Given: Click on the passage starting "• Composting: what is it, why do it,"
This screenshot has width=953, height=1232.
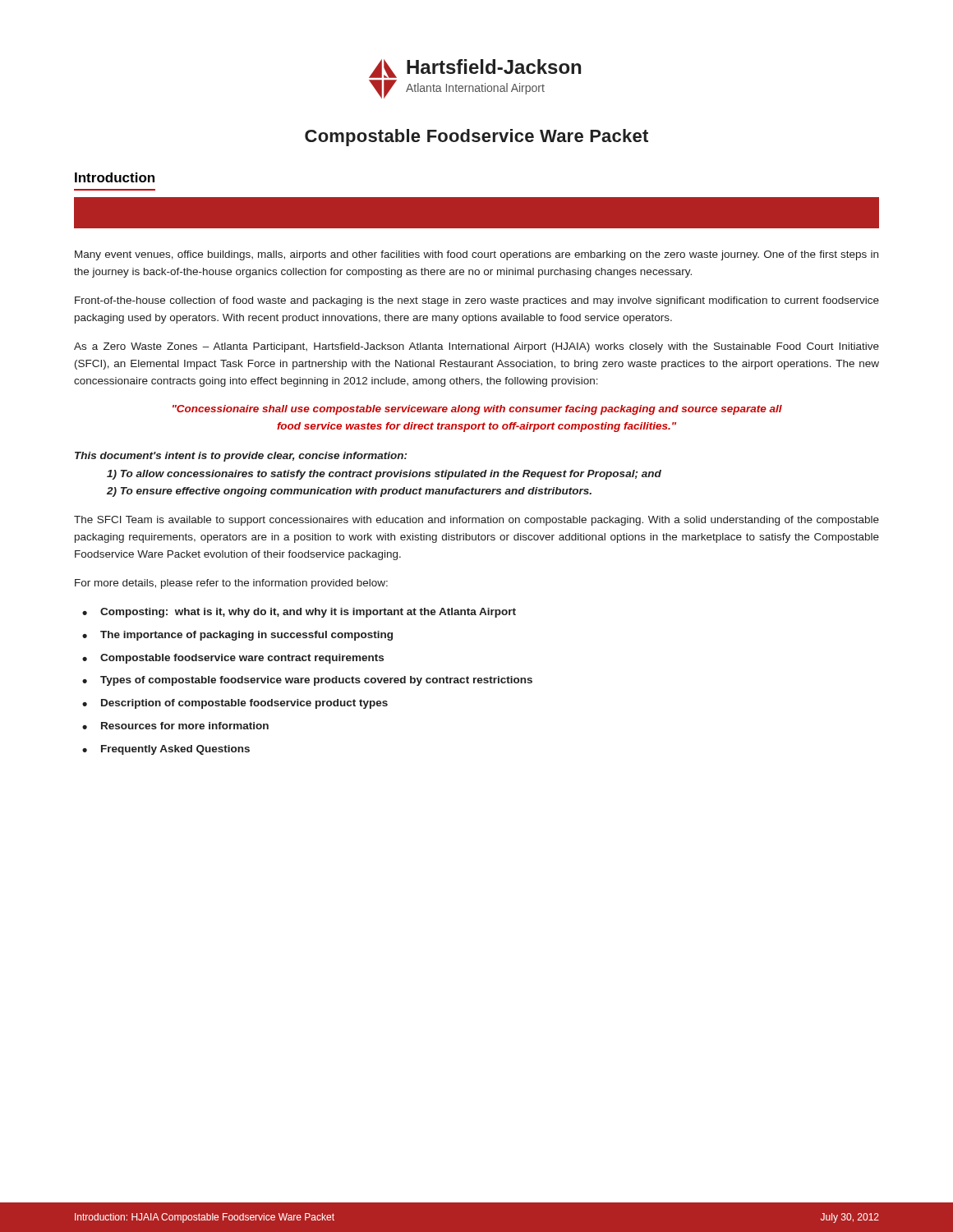Looking at the screenshot, I should [299, 614].
